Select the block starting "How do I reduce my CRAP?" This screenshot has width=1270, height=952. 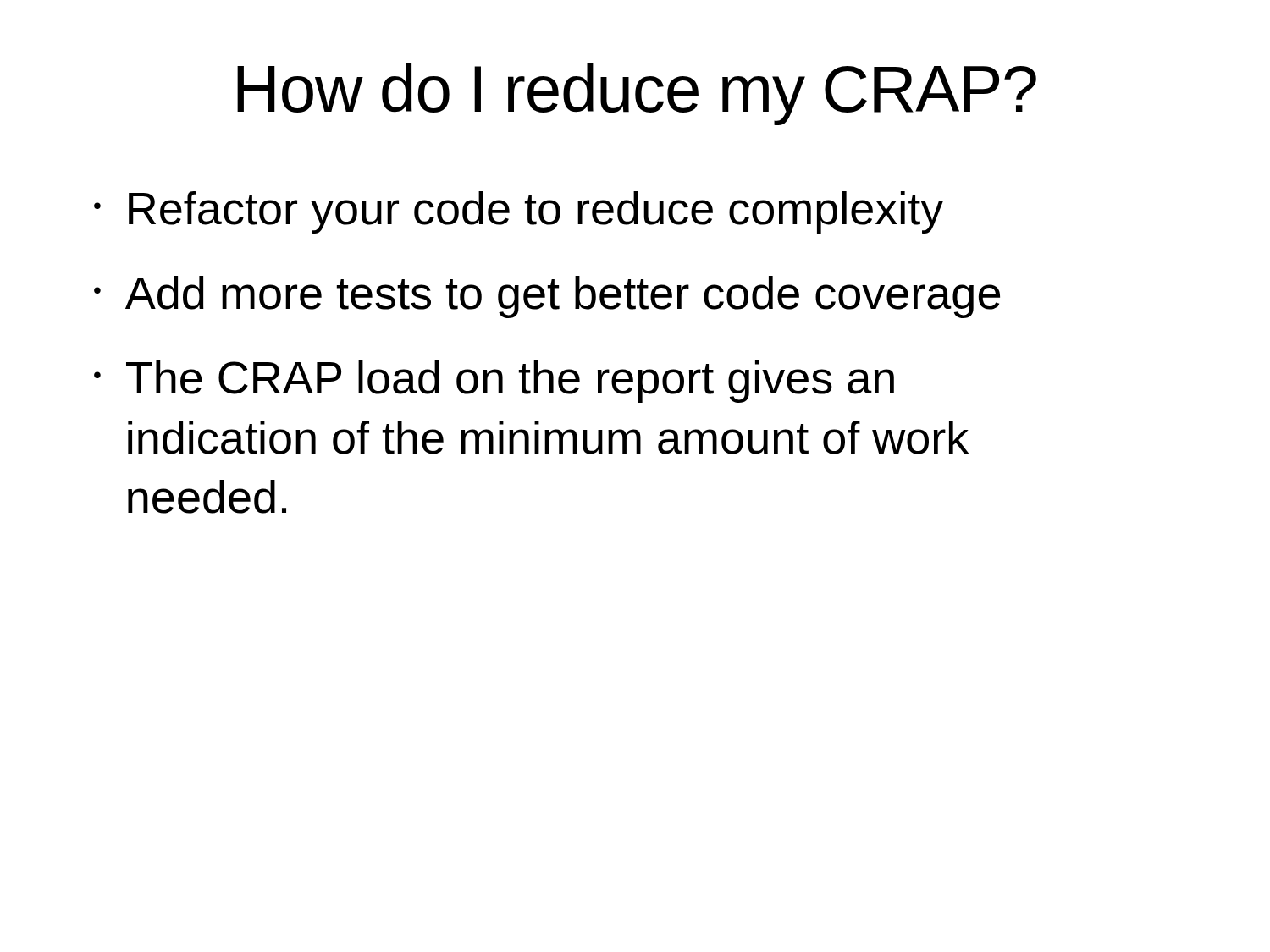click(635, 89)
